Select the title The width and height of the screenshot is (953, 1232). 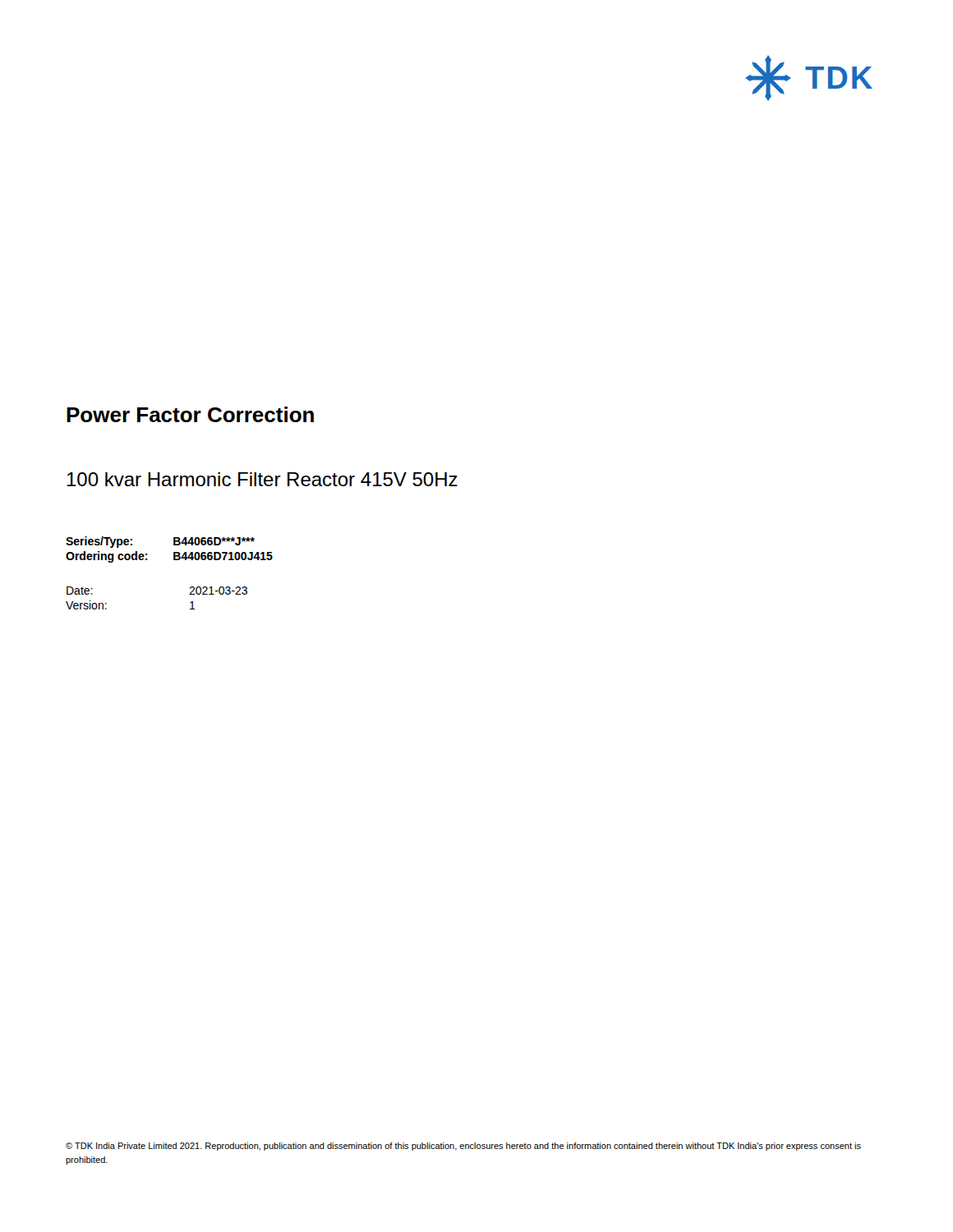coord(262,480)
